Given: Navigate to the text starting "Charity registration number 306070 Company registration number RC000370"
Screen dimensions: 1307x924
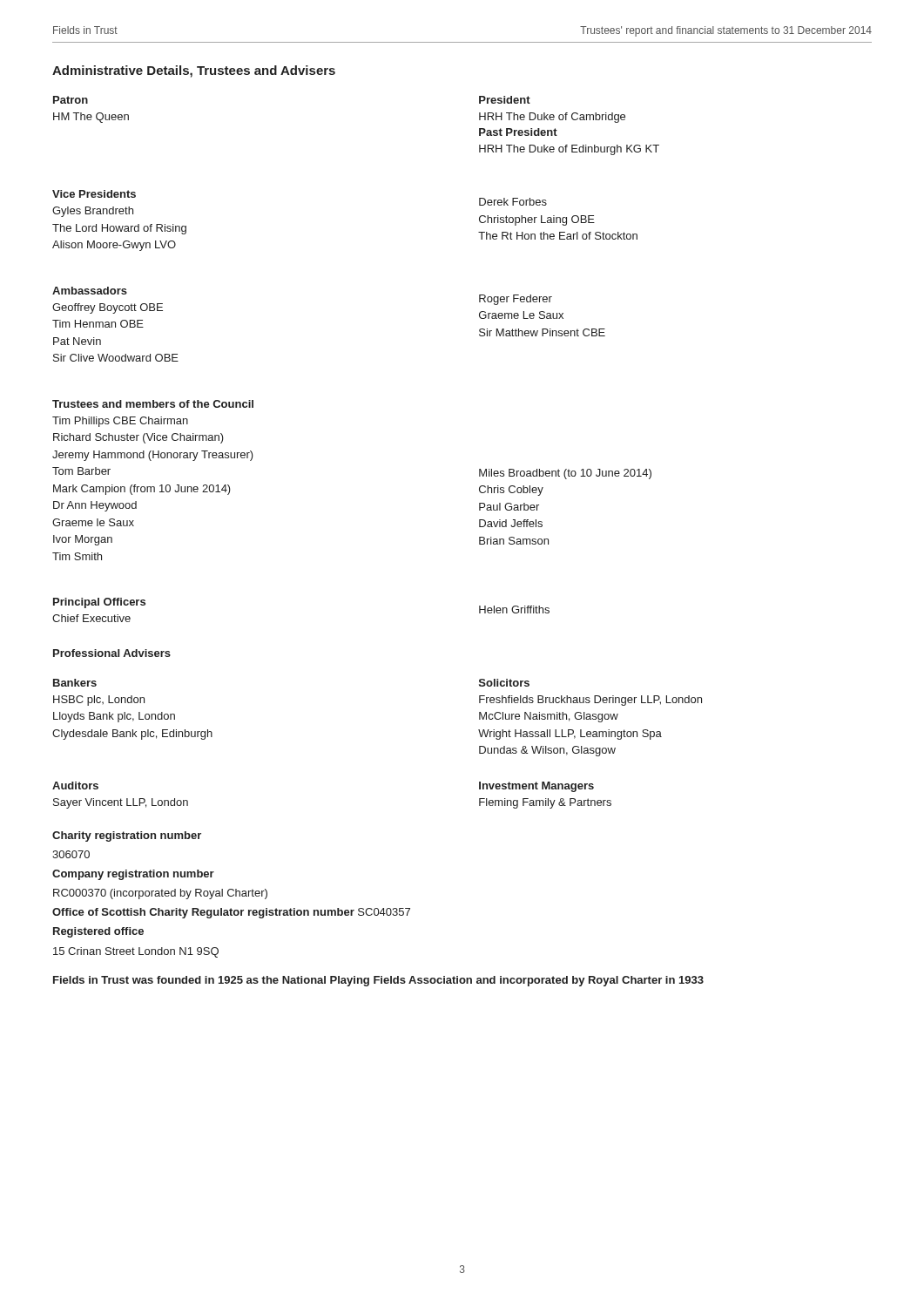Looking at the screenshot, I should pyautogui.click(x=127, y=836).
